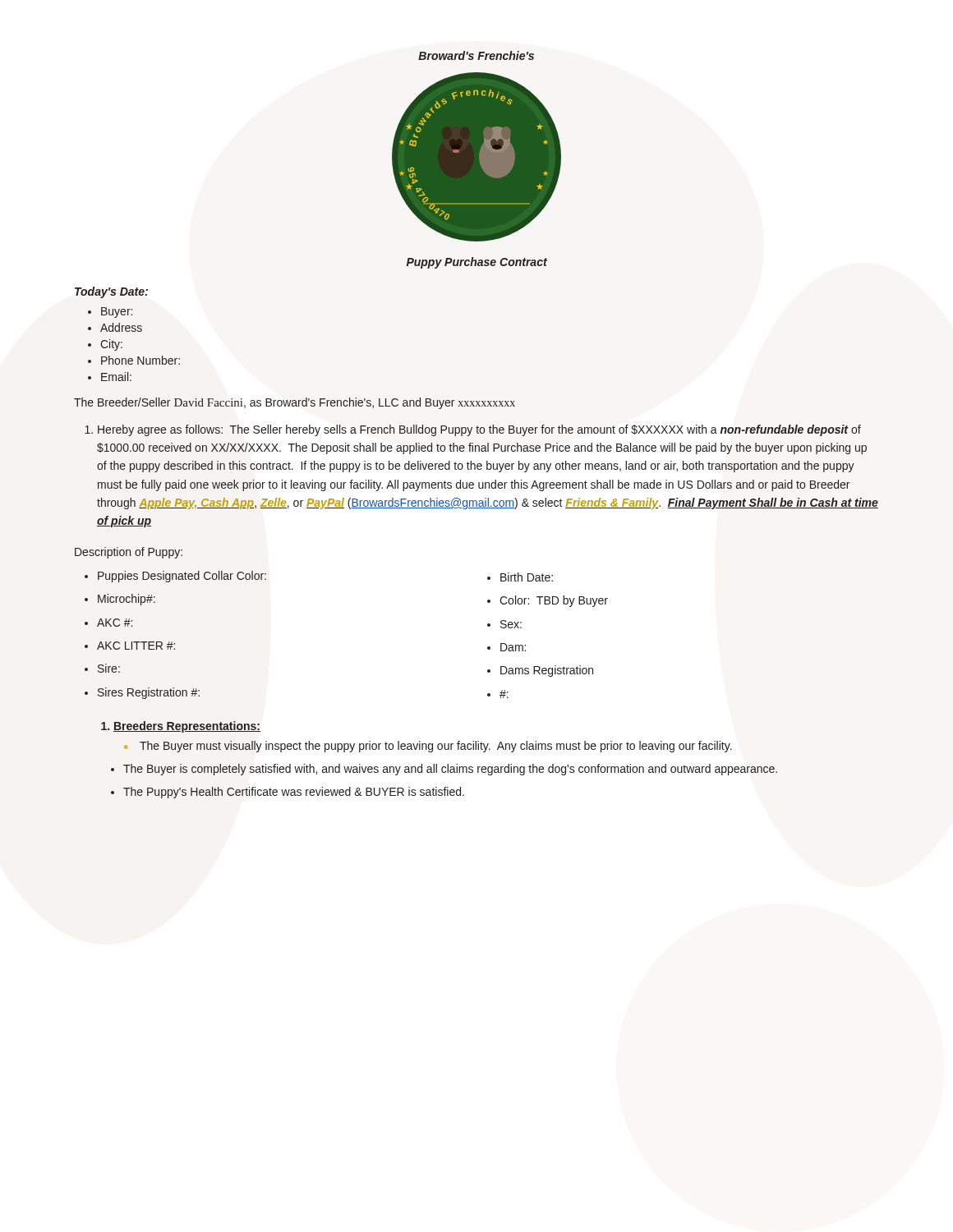Click the passage that begins "The Buyer must visually inspect the puppy prior"

pyautogui.click(x=436, y=746)
